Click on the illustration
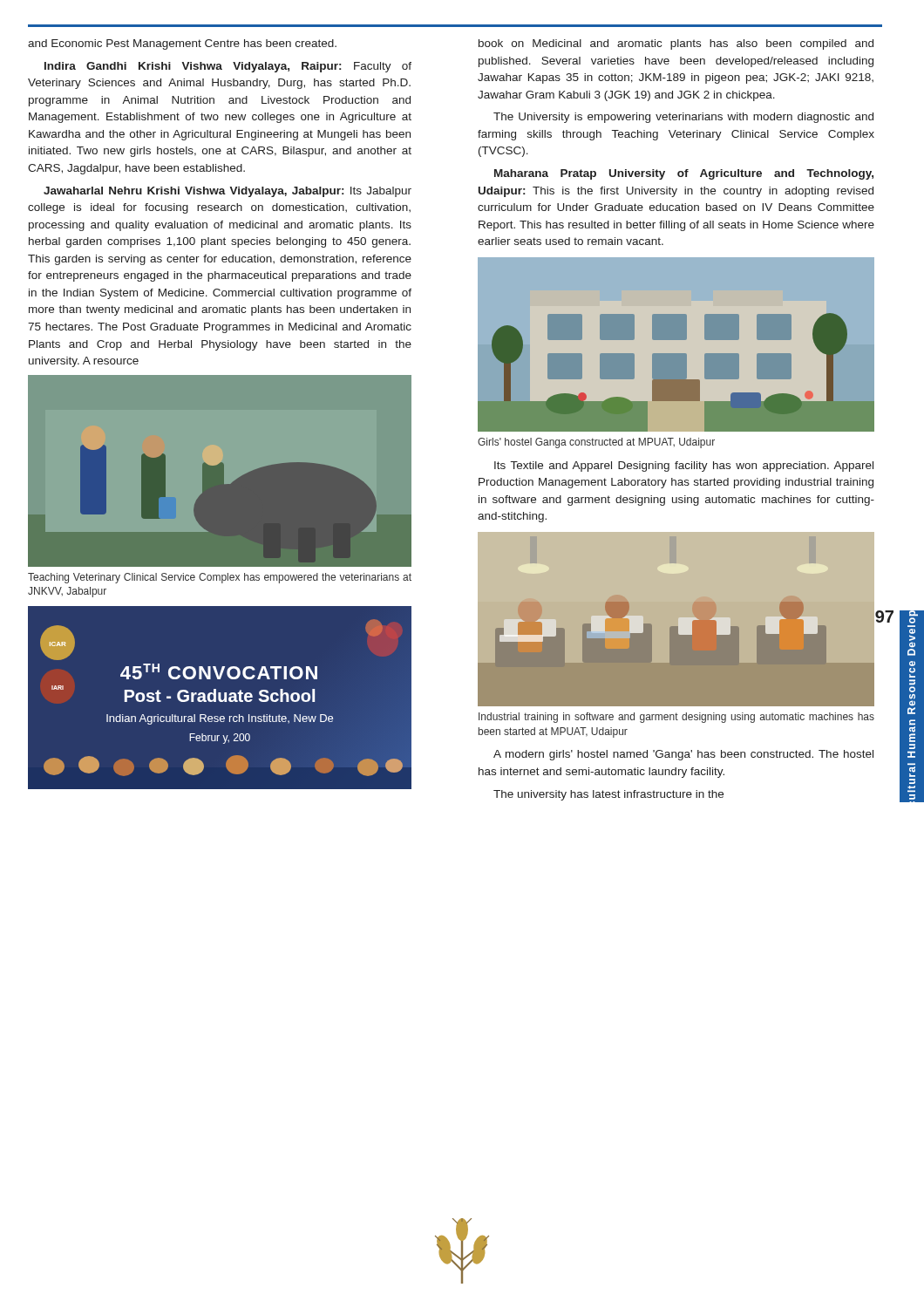The height and width of the screenshot is (1308, 924). coord(462,1254)
